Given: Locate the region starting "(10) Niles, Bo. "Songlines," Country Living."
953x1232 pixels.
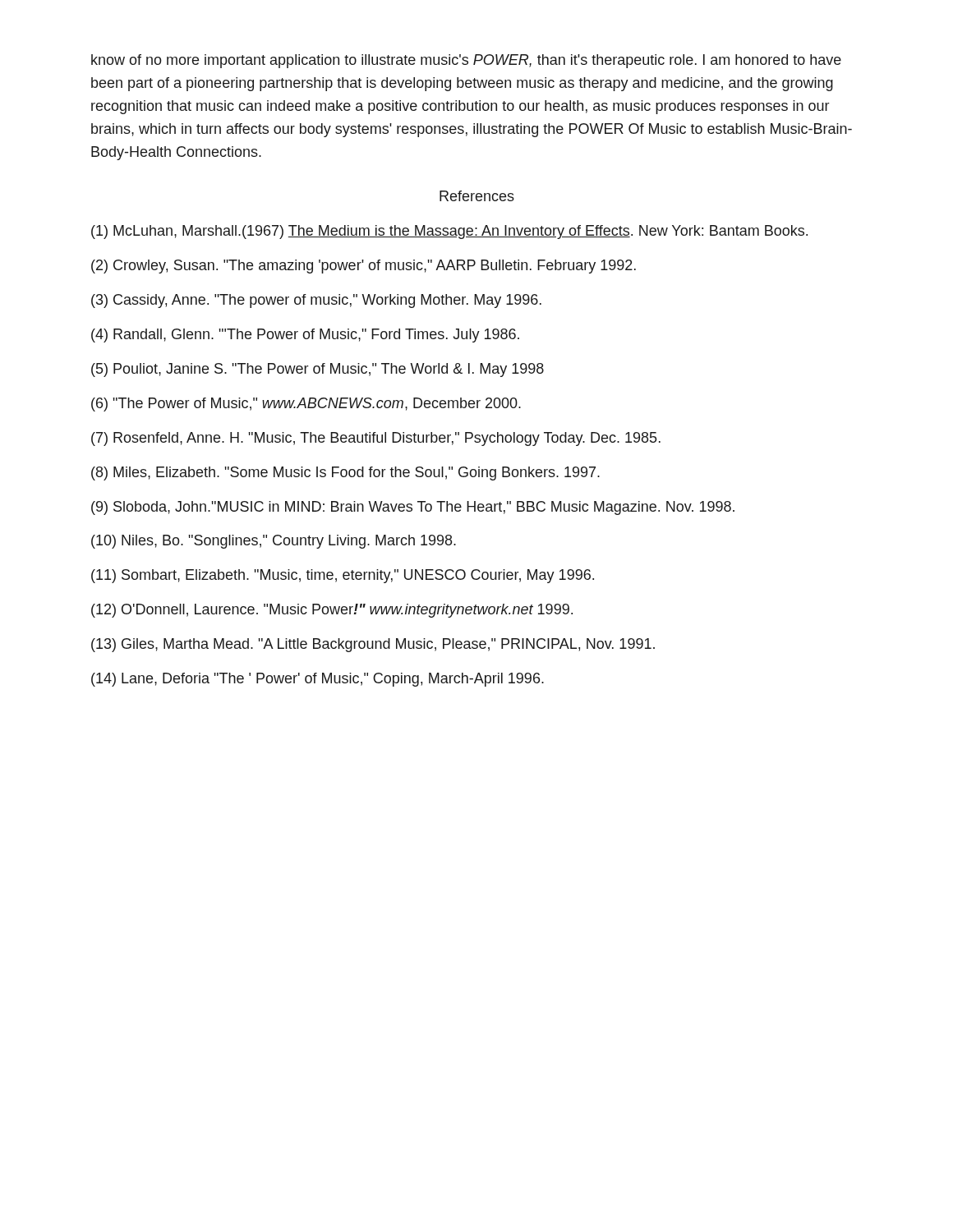Looking at the screenshot, I should point(274,541).
